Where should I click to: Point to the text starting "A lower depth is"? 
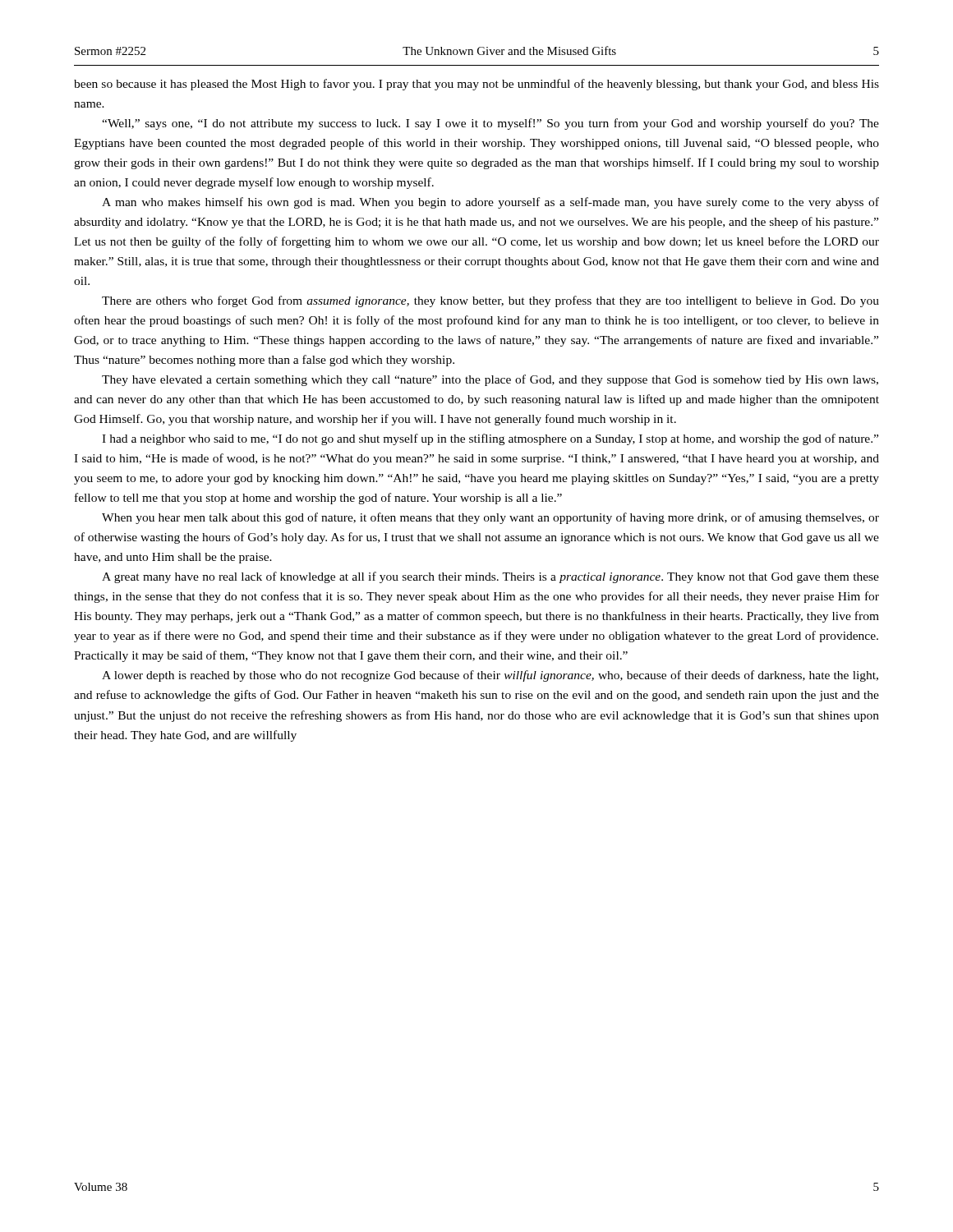(476, 705)
